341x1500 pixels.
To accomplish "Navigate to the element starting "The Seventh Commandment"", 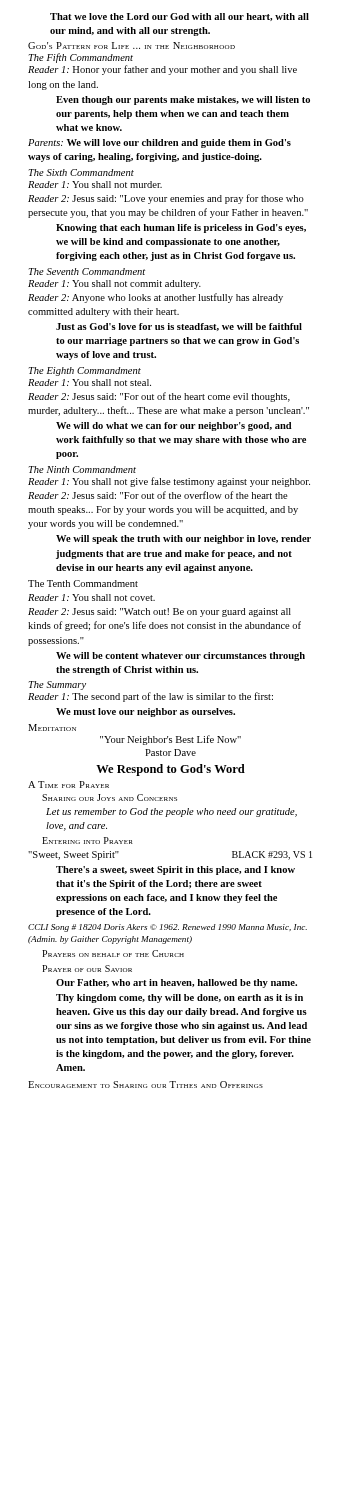I will click(87, 271).
